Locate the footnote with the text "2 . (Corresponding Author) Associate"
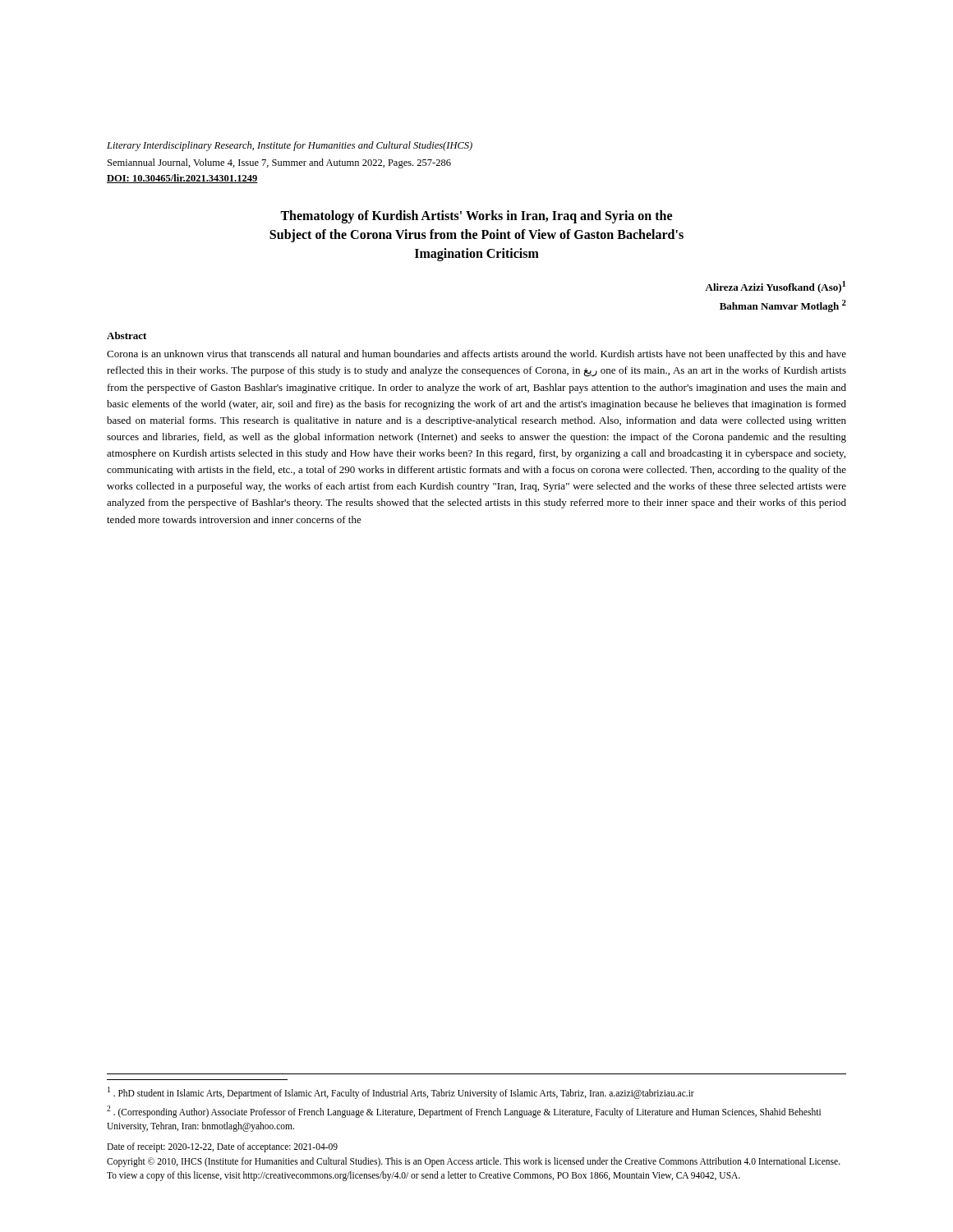 click(x=464, y=1117)
